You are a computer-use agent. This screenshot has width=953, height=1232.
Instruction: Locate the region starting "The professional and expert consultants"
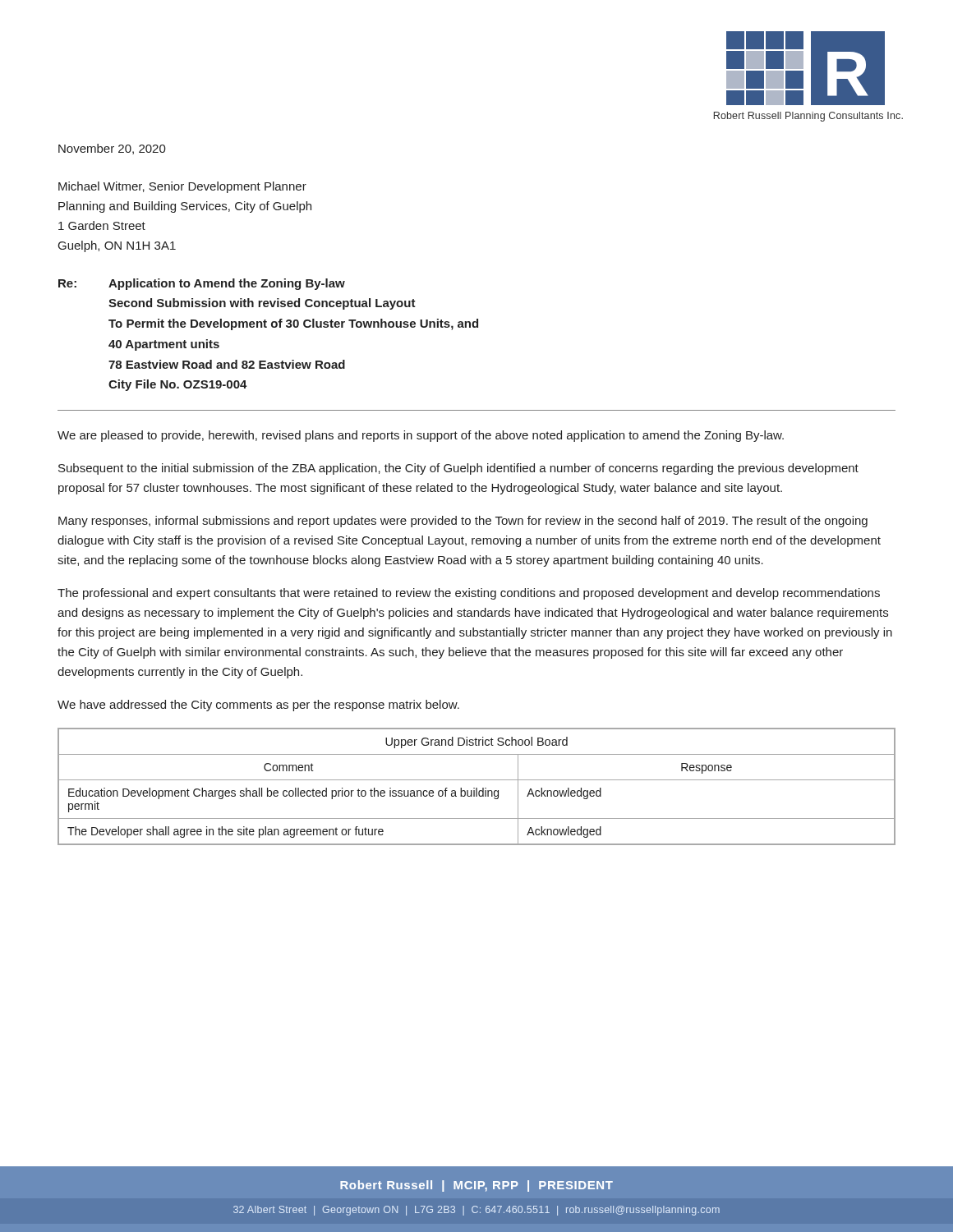tap(475, 632)
